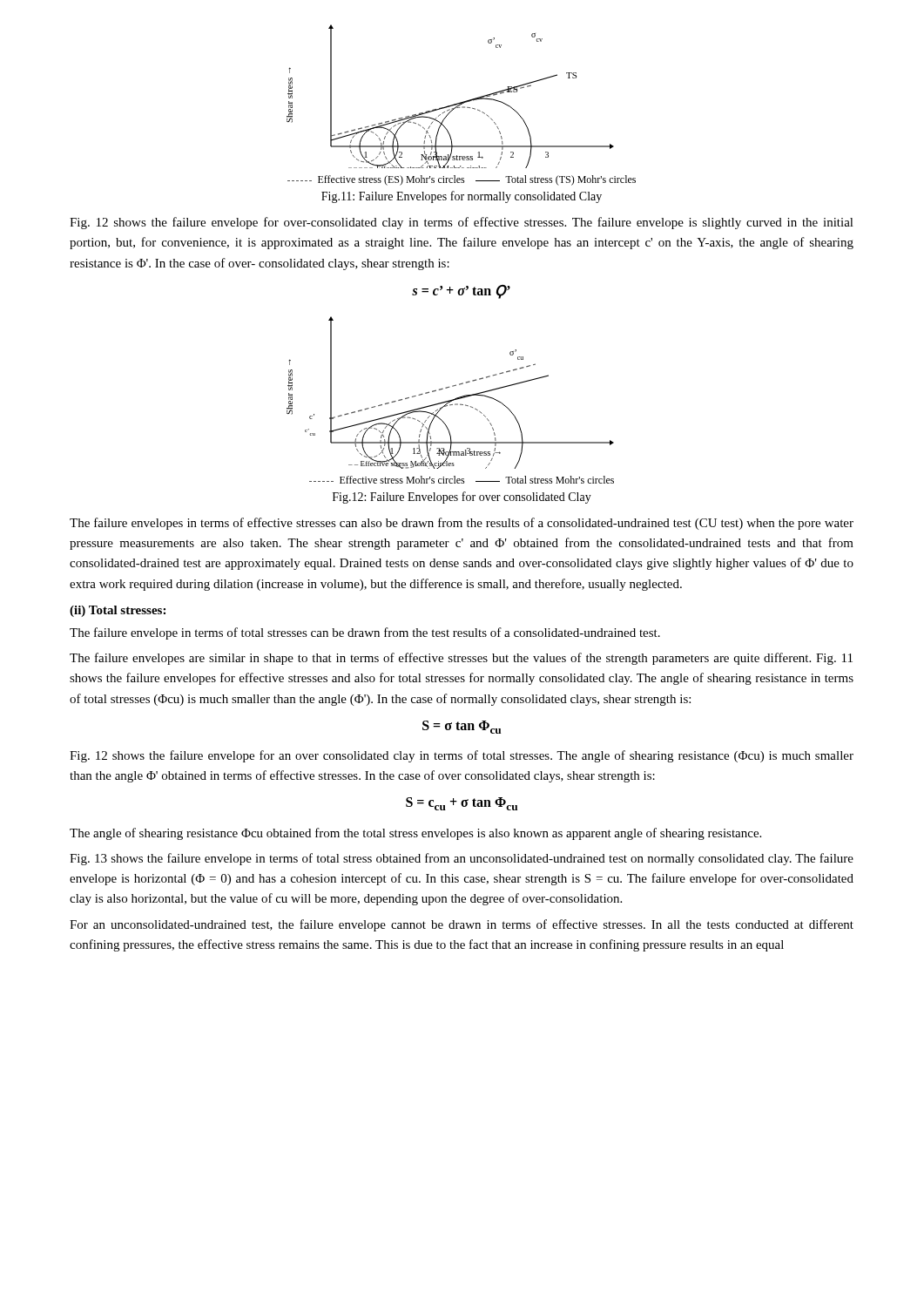Find the text block that says "The failure envelopes are similar"
924x1307 pixels.
(x=462, y=678)
